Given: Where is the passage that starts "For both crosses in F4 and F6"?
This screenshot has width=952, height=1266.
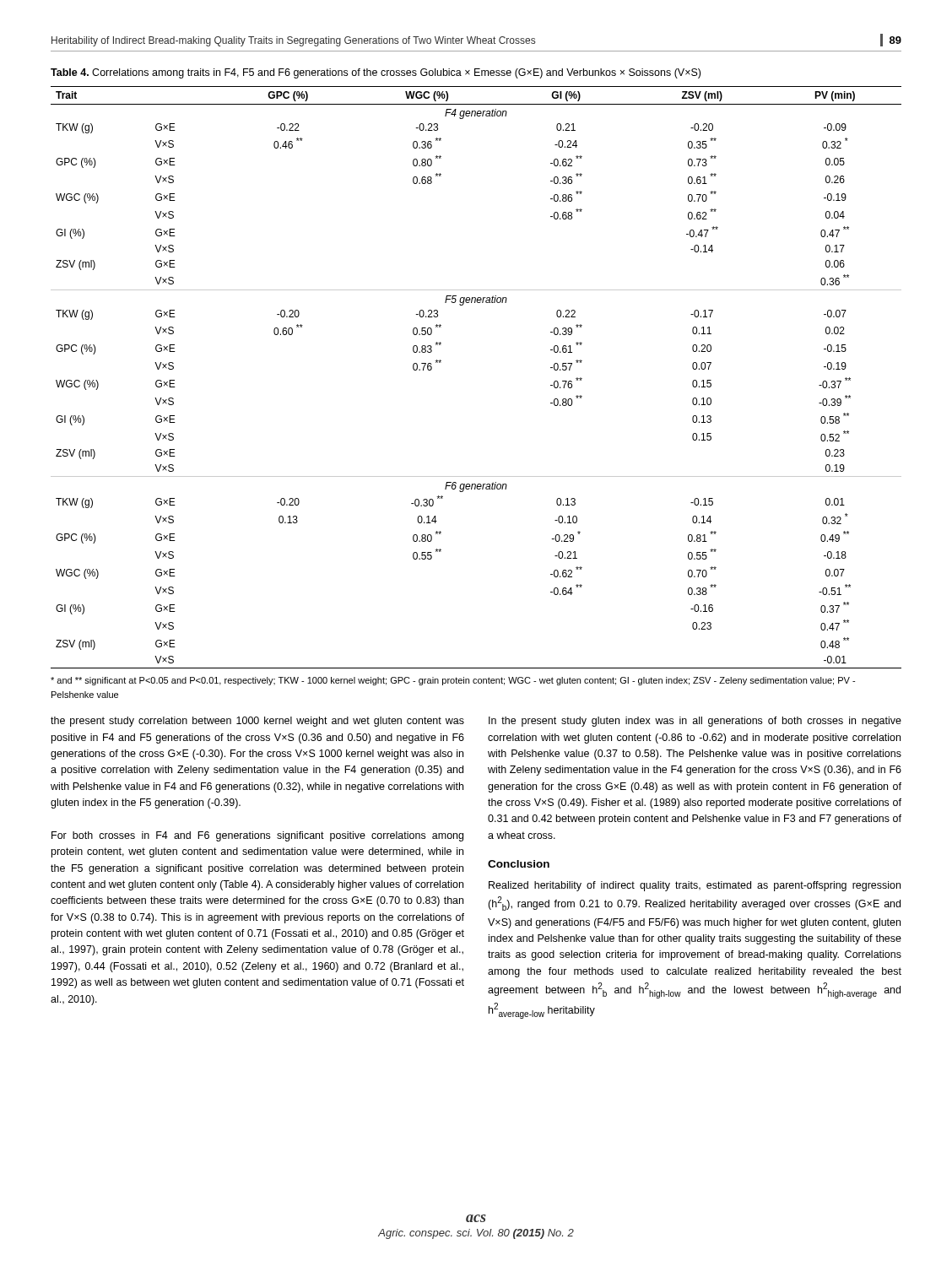Looking at the screenshot, I should (x=257, y=917).
